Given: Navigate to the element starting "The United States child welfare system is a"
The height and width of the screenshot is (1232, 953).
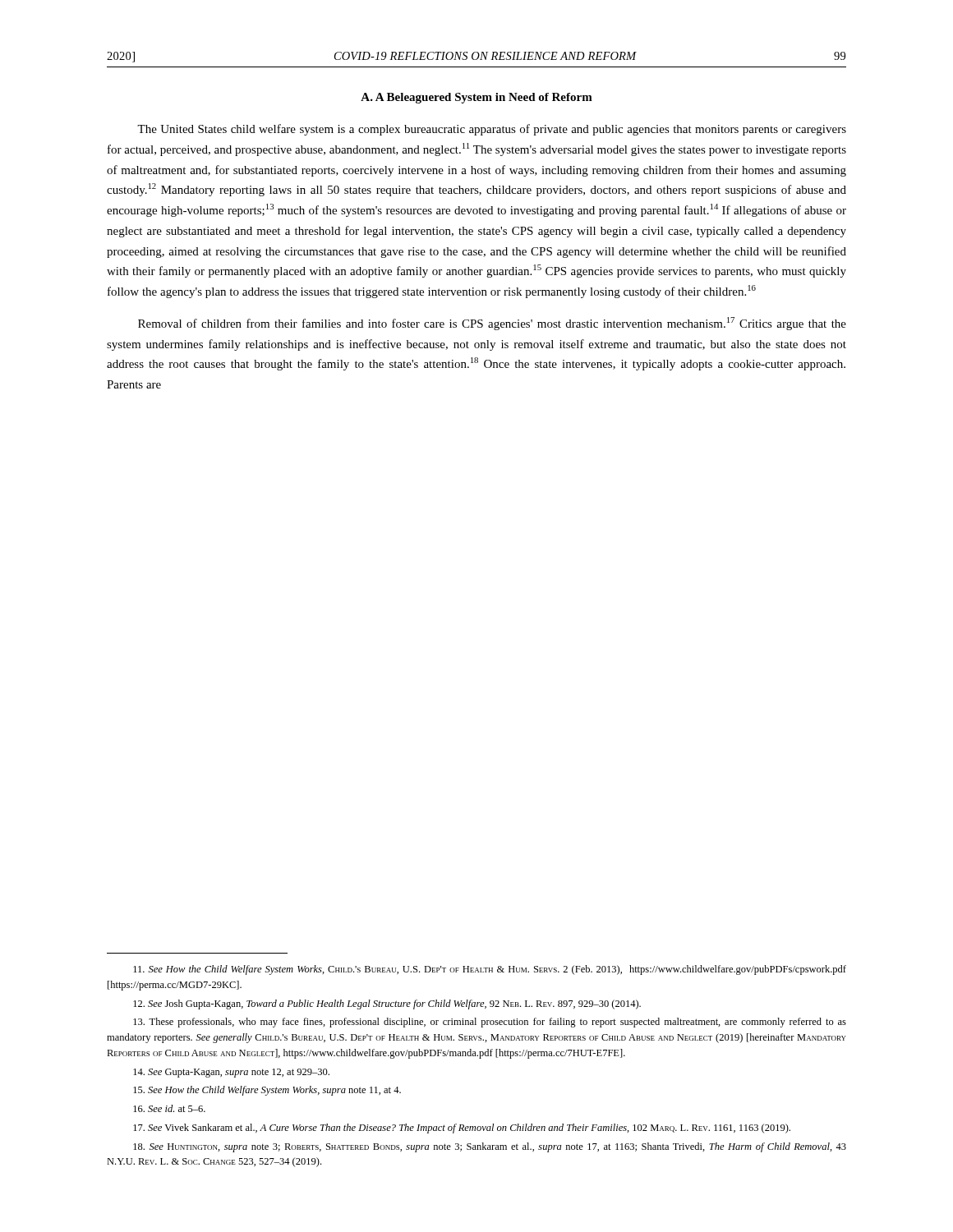Looking at the screenshot, I should (x=476, y=210).
